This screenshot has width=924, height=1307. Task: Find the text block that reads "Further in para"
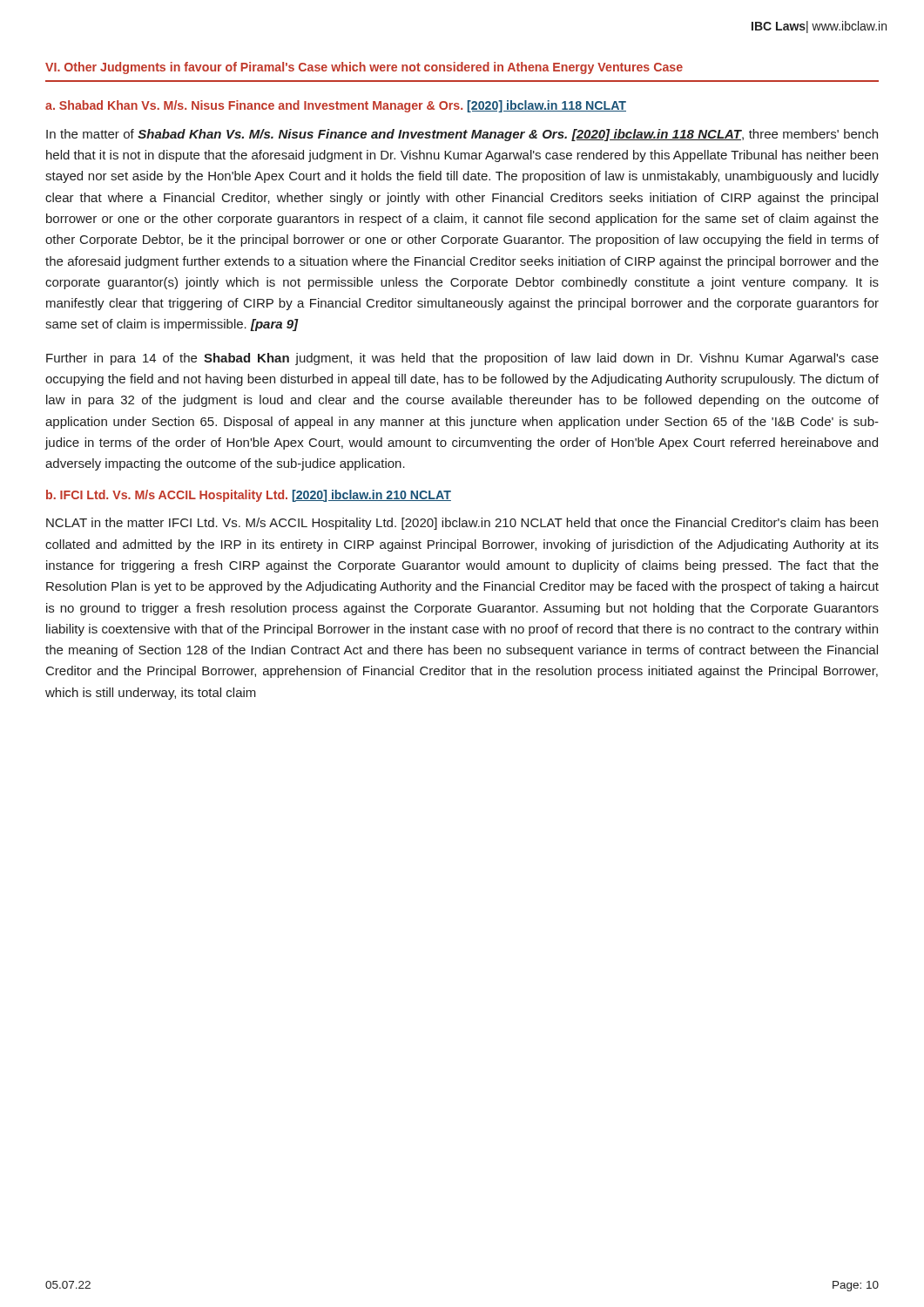pos(462,410)
